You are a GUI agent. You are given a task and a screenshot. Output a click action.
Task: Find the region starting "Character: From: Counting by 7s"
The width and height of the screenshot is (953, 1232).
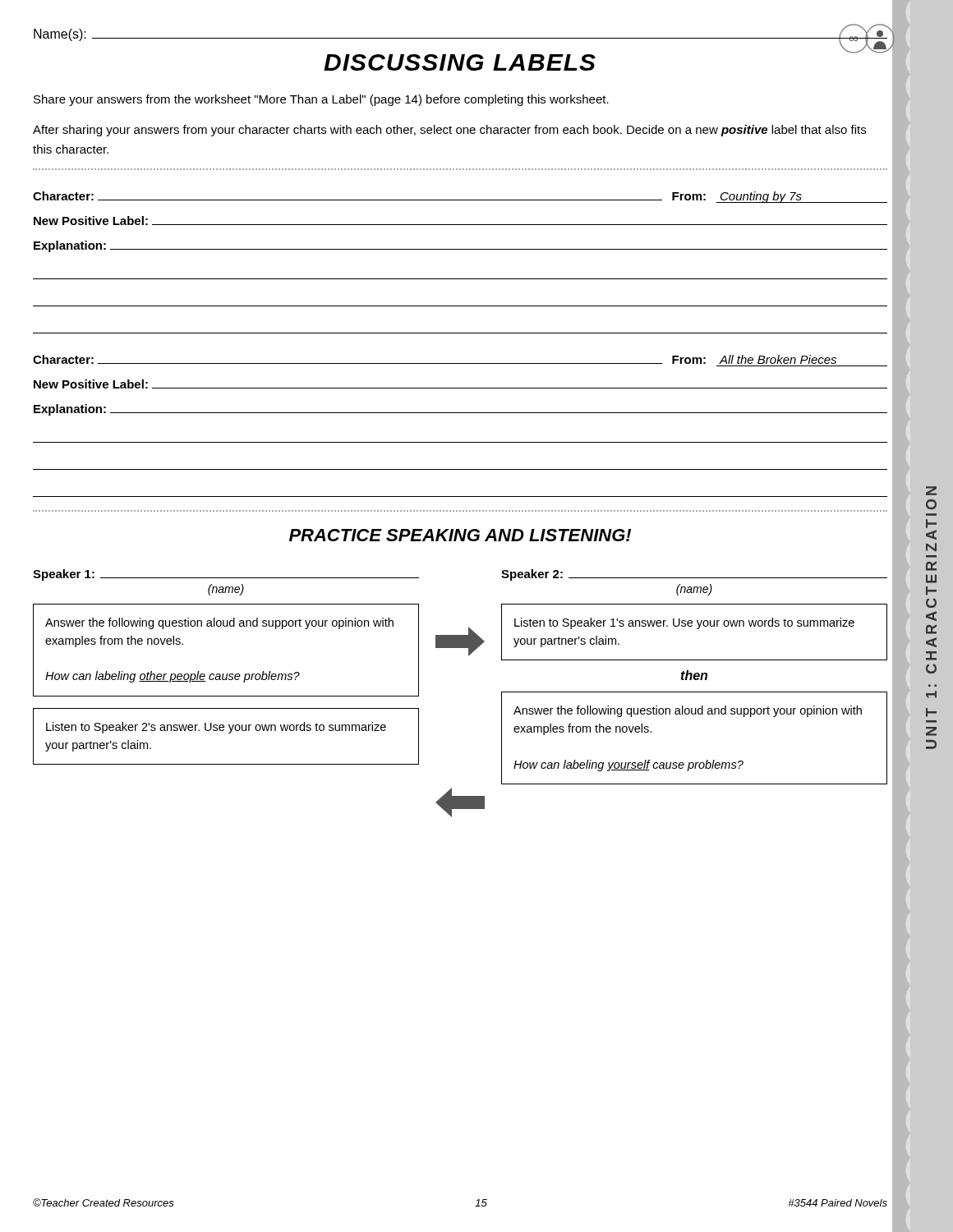(460, 194)
